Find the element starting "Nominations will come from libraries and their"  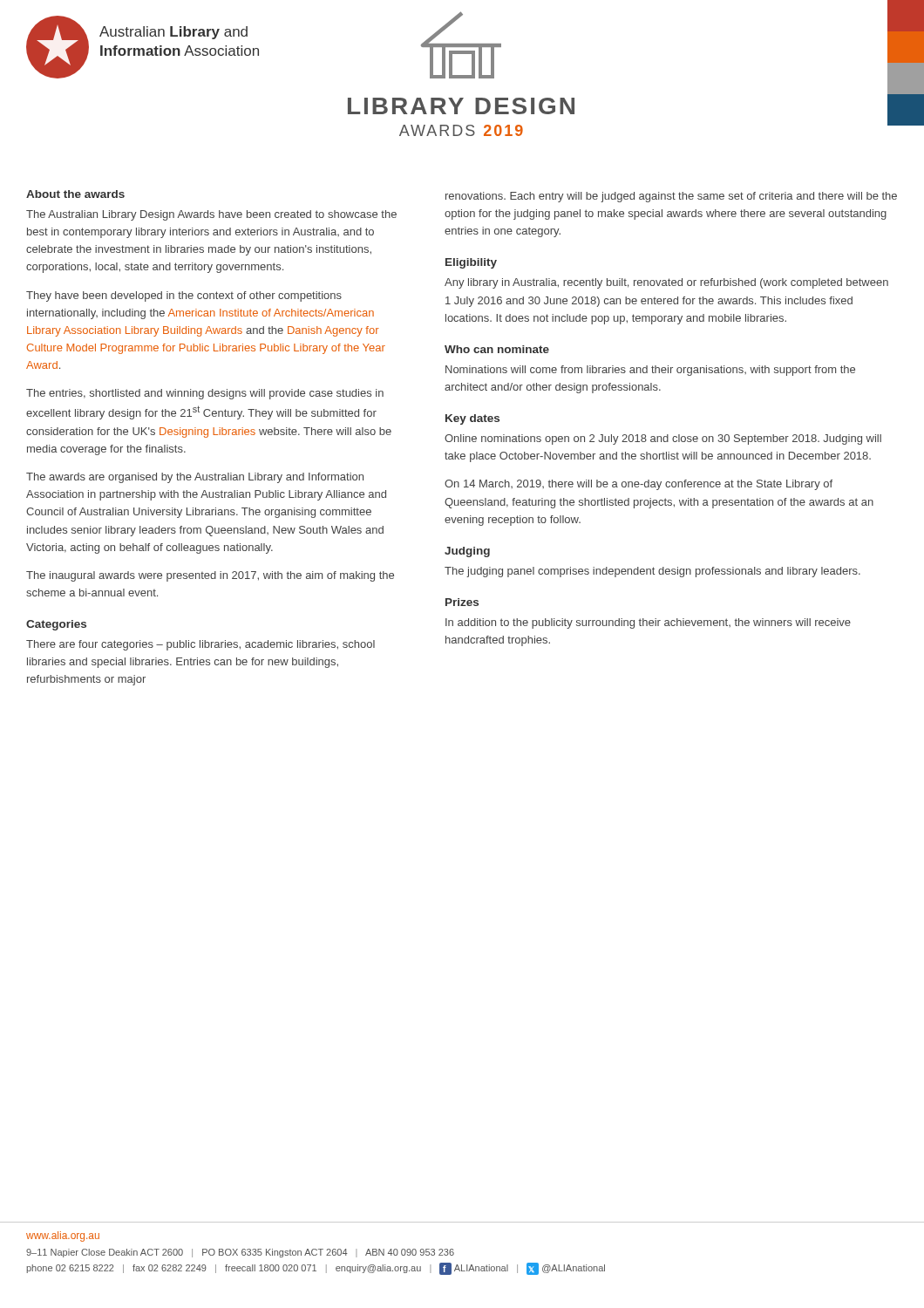click(x=650, y=378)
